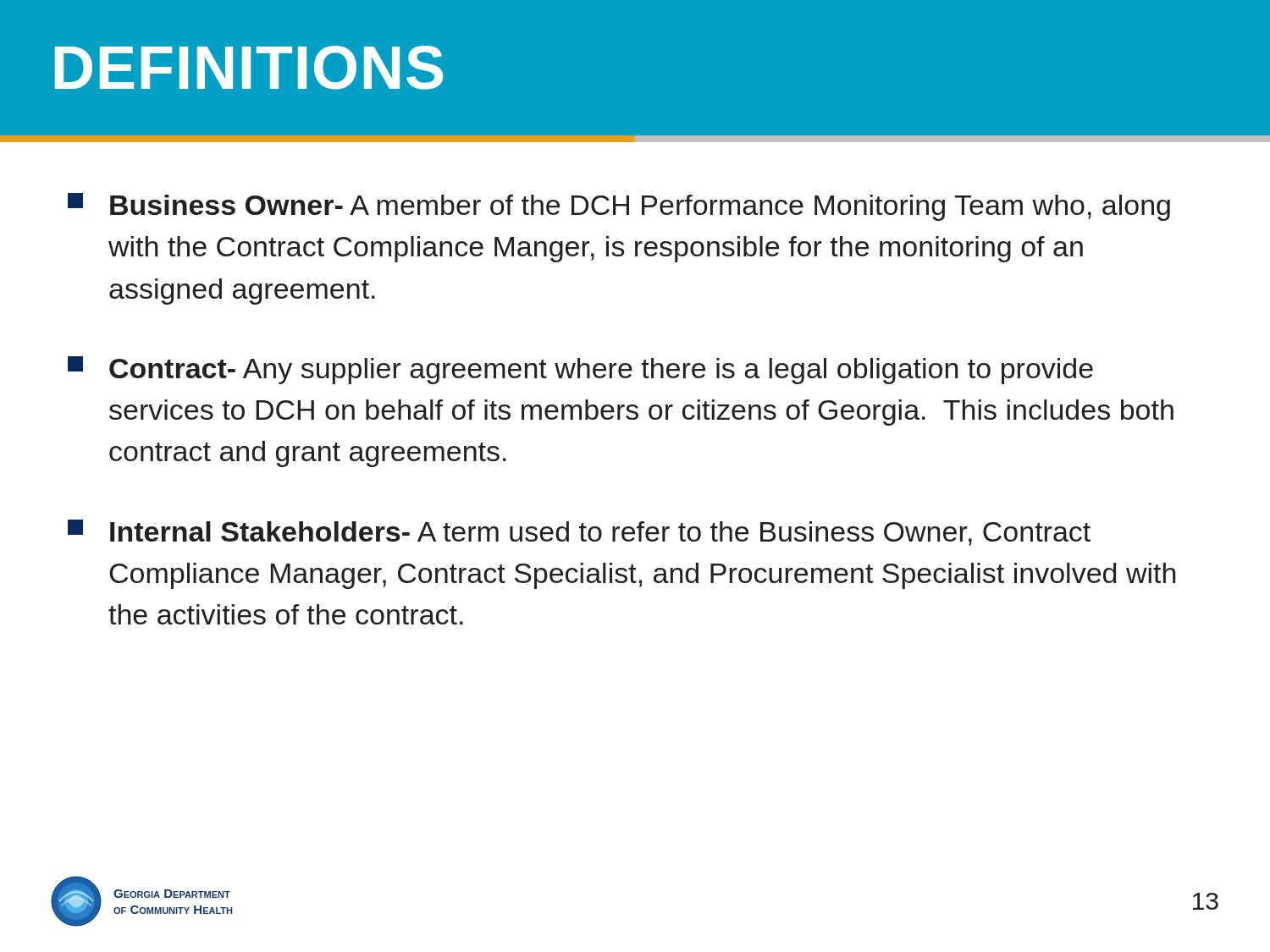1270x952 pixels.
Task: Where is the passage that starts "Internal Stakeholders- A term used to"?
Action: [x=635, y=574]
